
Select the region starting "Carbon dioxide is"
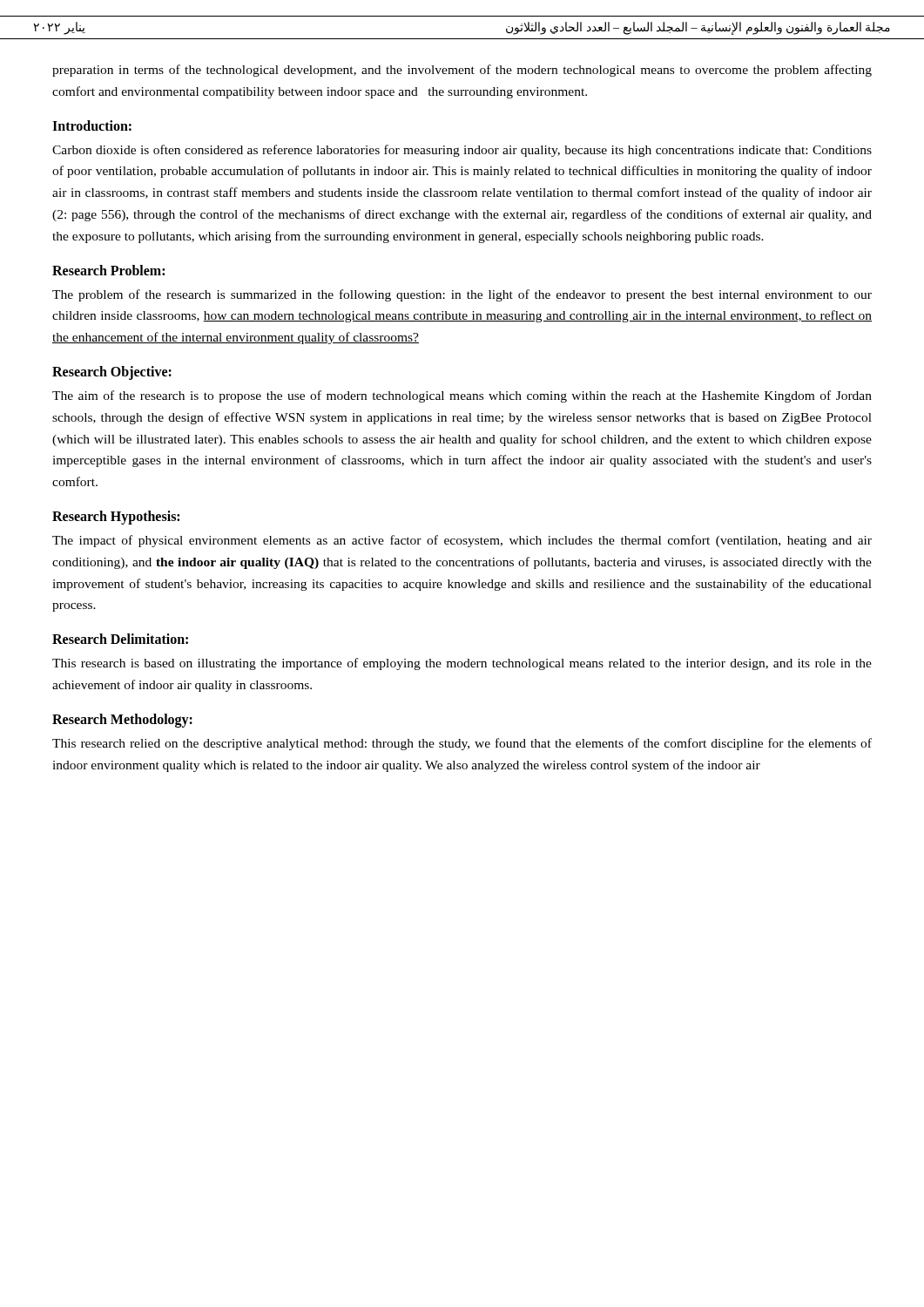click(x=462, y=192)
